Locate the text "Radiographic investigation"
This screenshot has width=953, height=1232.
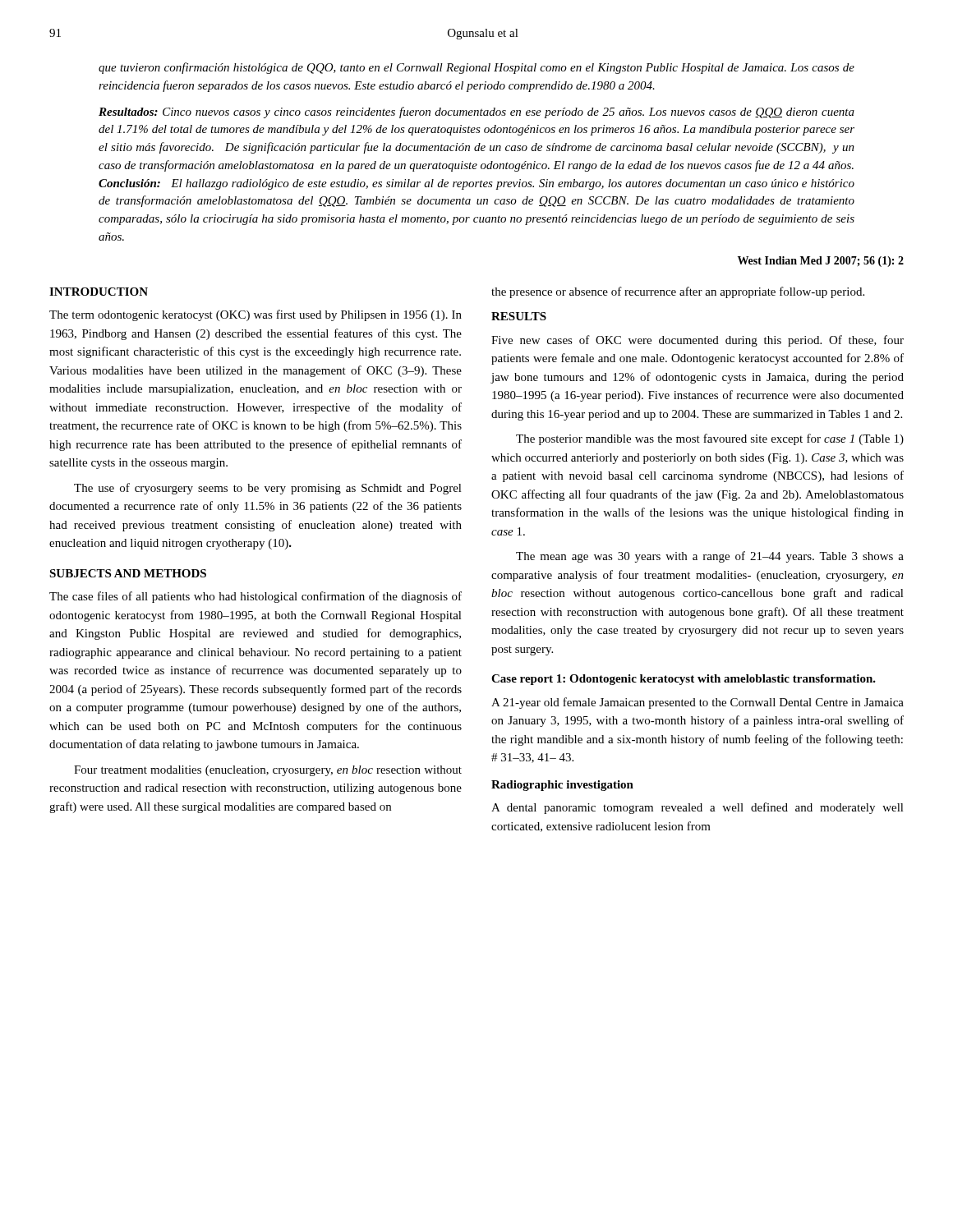[x=562, y=784]
